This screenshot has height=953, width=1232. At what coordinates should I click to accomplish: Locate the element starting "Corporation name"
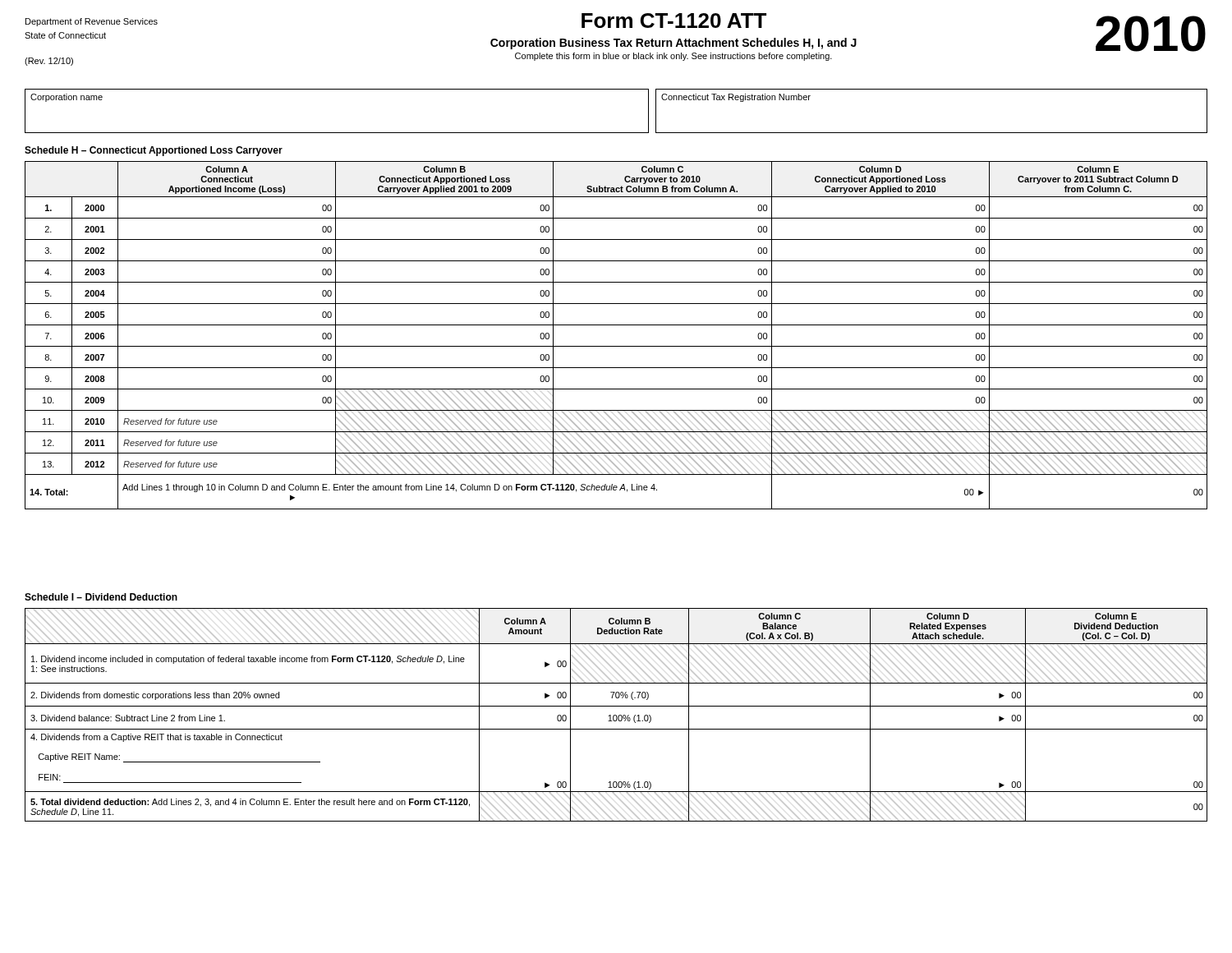pos(67,97)
